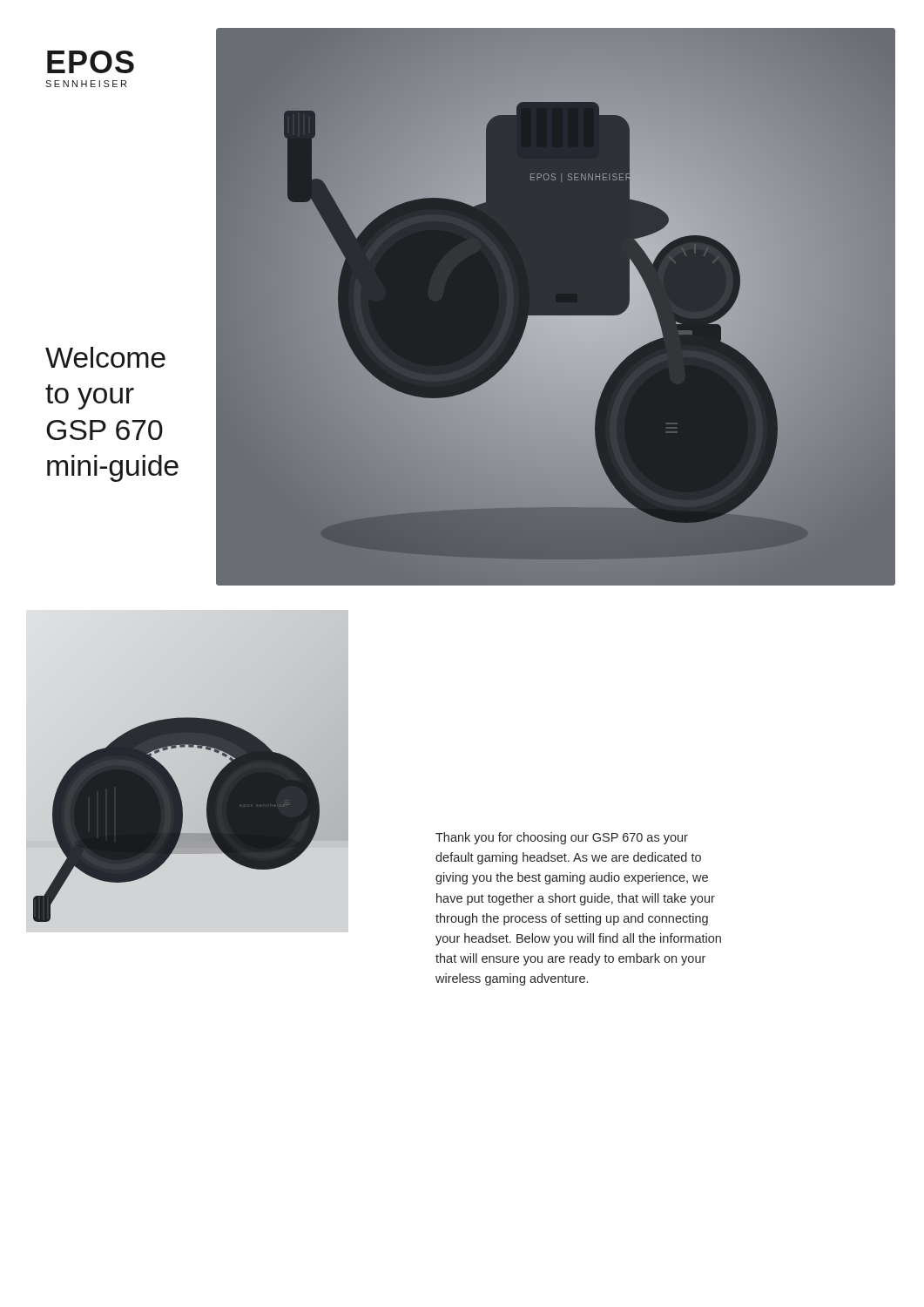Screen dimensions: 1307x924
Task: Click the title
Action: point(128,412)
